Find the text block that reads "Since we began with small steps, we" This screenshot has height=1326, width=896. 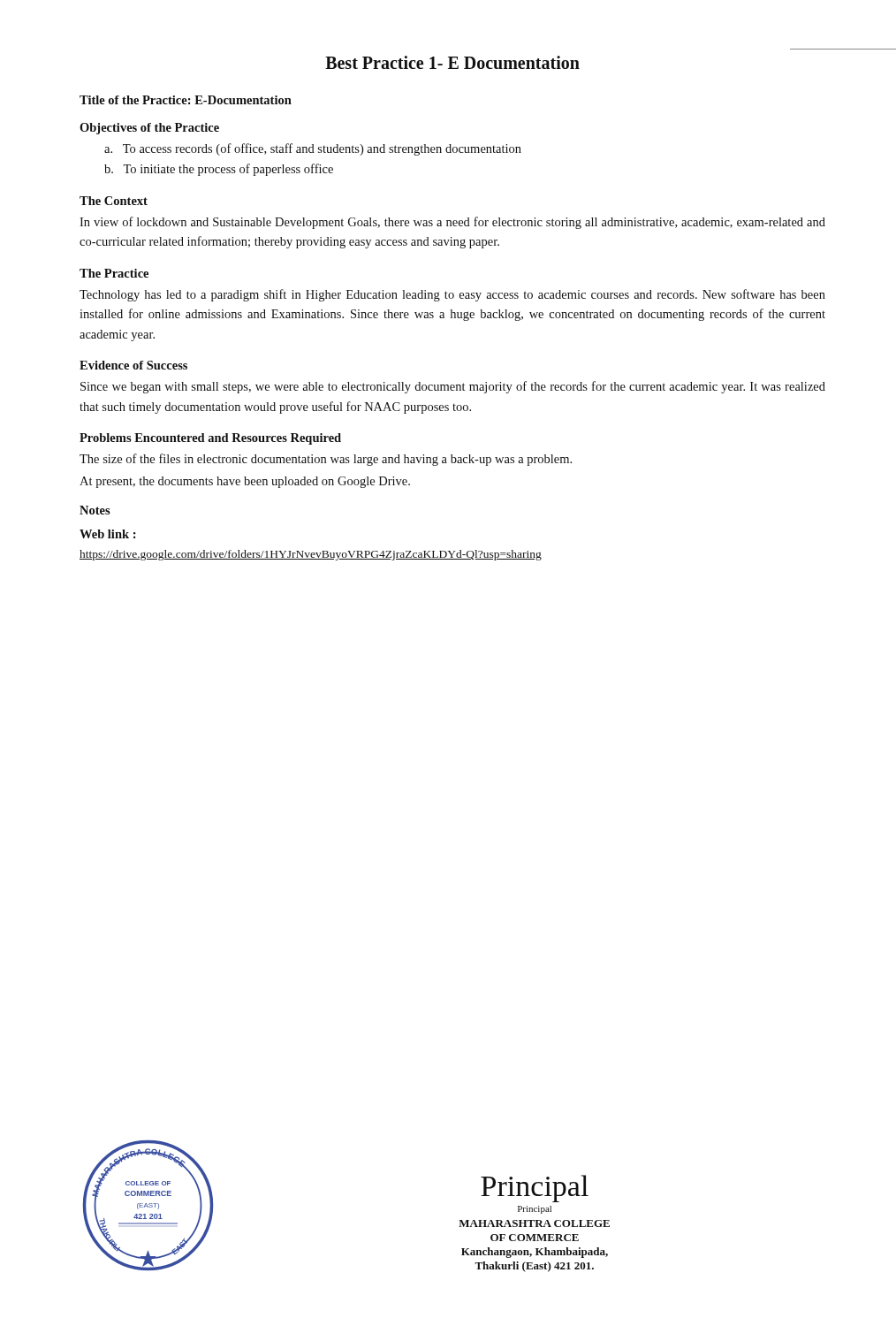pyautogui.click(x=452, y=396)
